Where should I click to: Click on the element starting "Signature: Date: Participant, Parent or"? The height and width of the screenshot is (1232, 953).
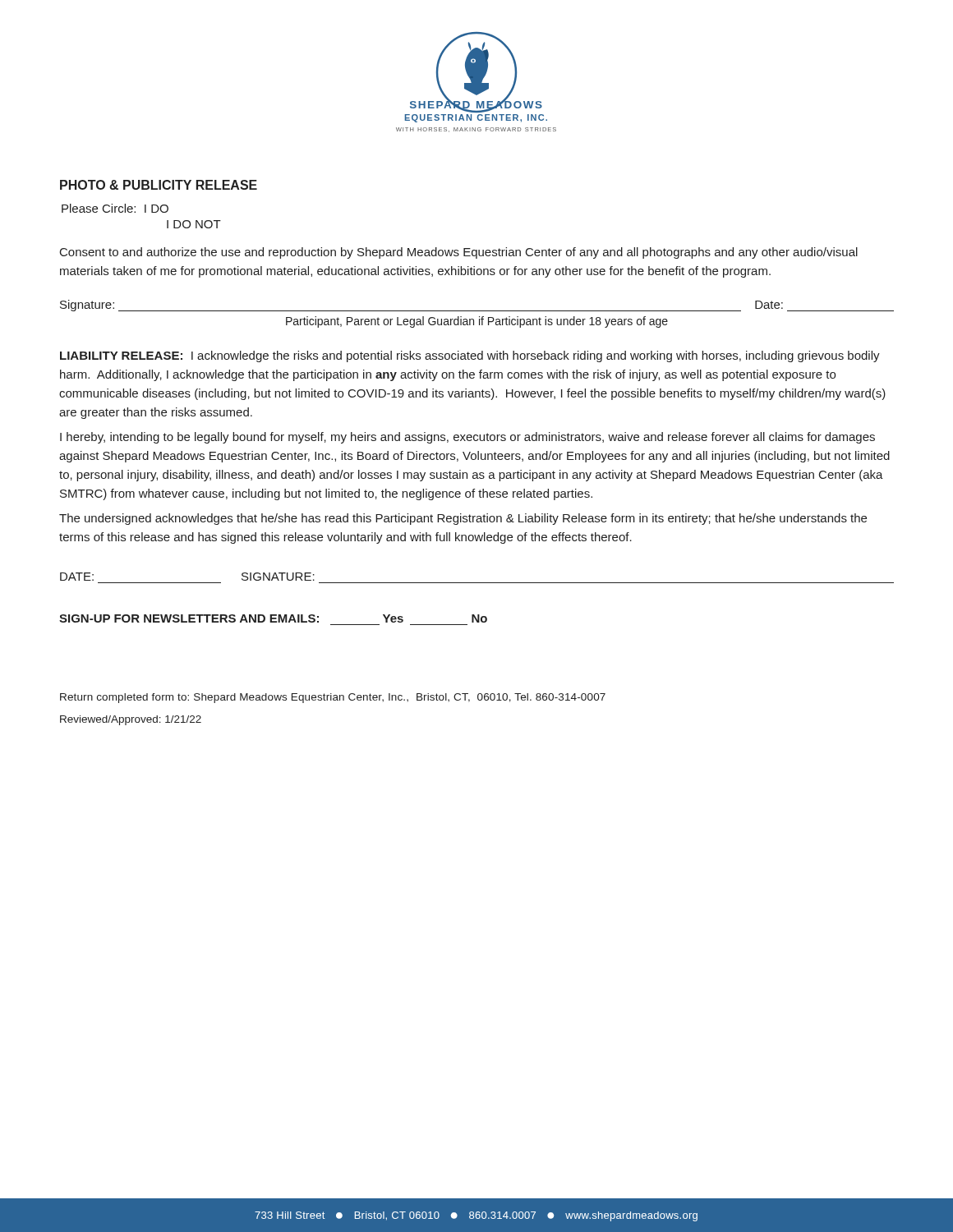476,311
